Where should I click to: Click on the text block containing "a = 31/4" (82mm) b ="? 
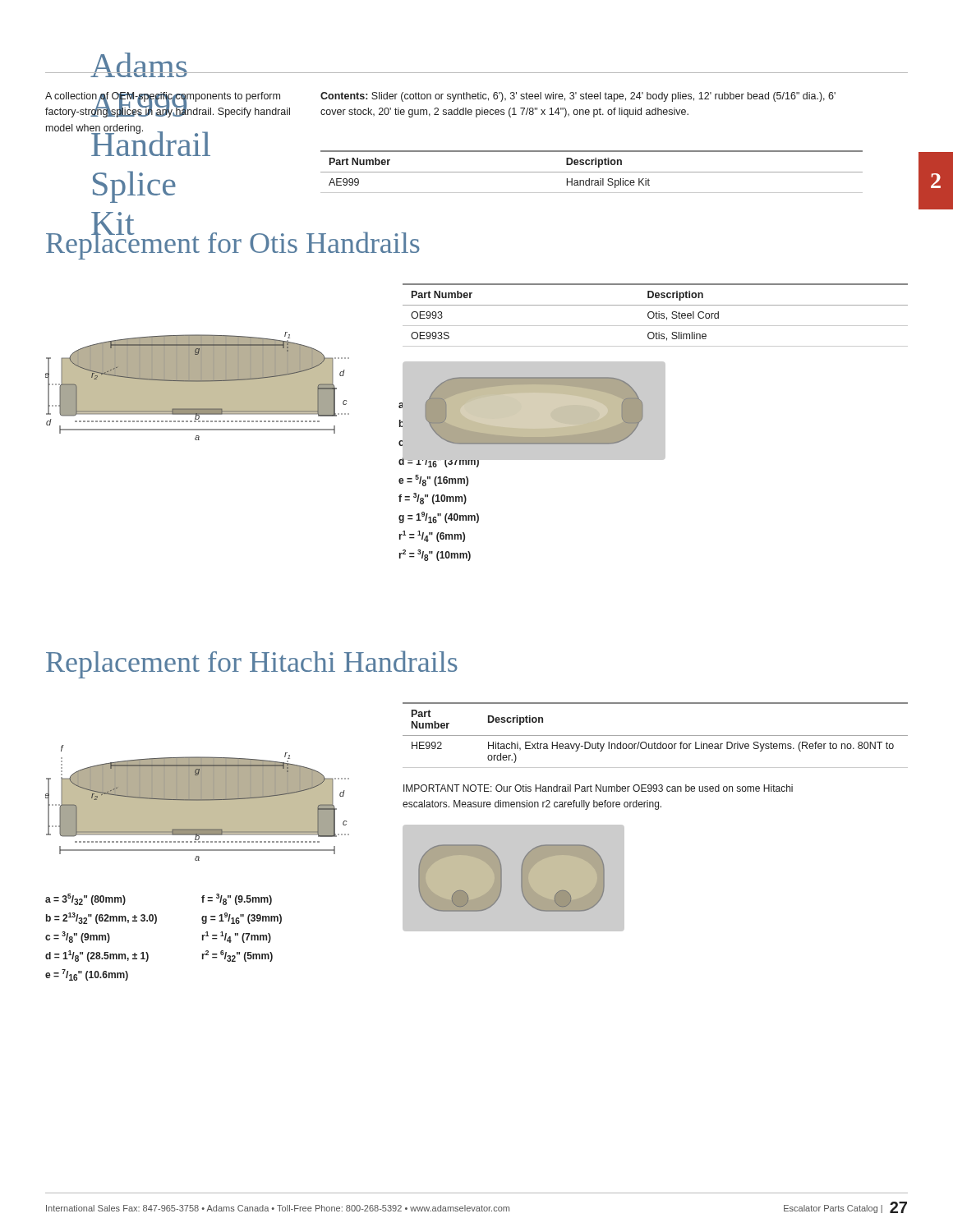click(532, 432)
